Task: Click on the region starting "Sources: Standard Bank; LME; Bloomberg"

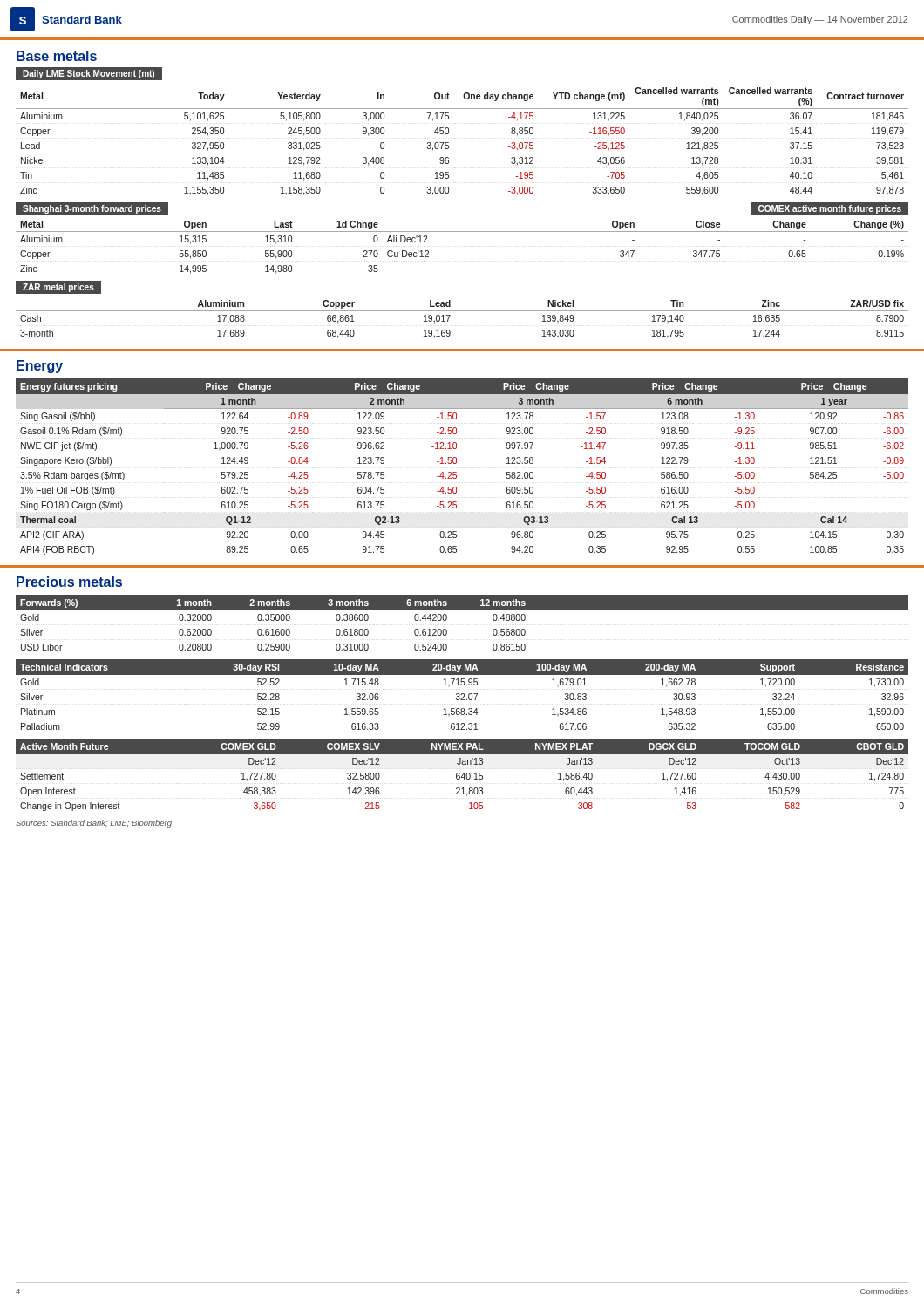Action: (94, 823)
